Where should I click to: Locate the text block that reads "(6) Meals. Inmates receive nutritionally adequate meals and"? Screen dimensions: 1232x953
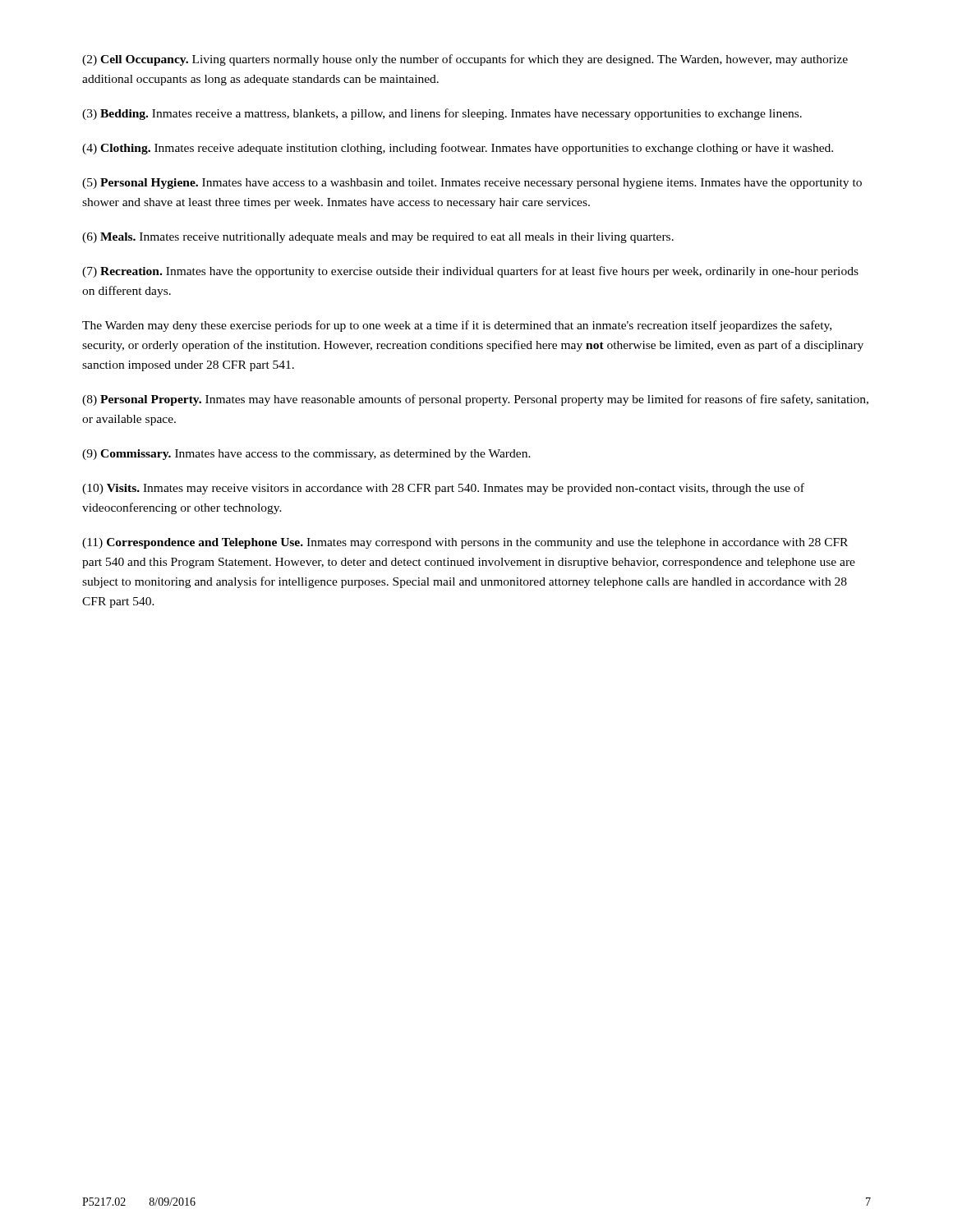coord(378,236)
